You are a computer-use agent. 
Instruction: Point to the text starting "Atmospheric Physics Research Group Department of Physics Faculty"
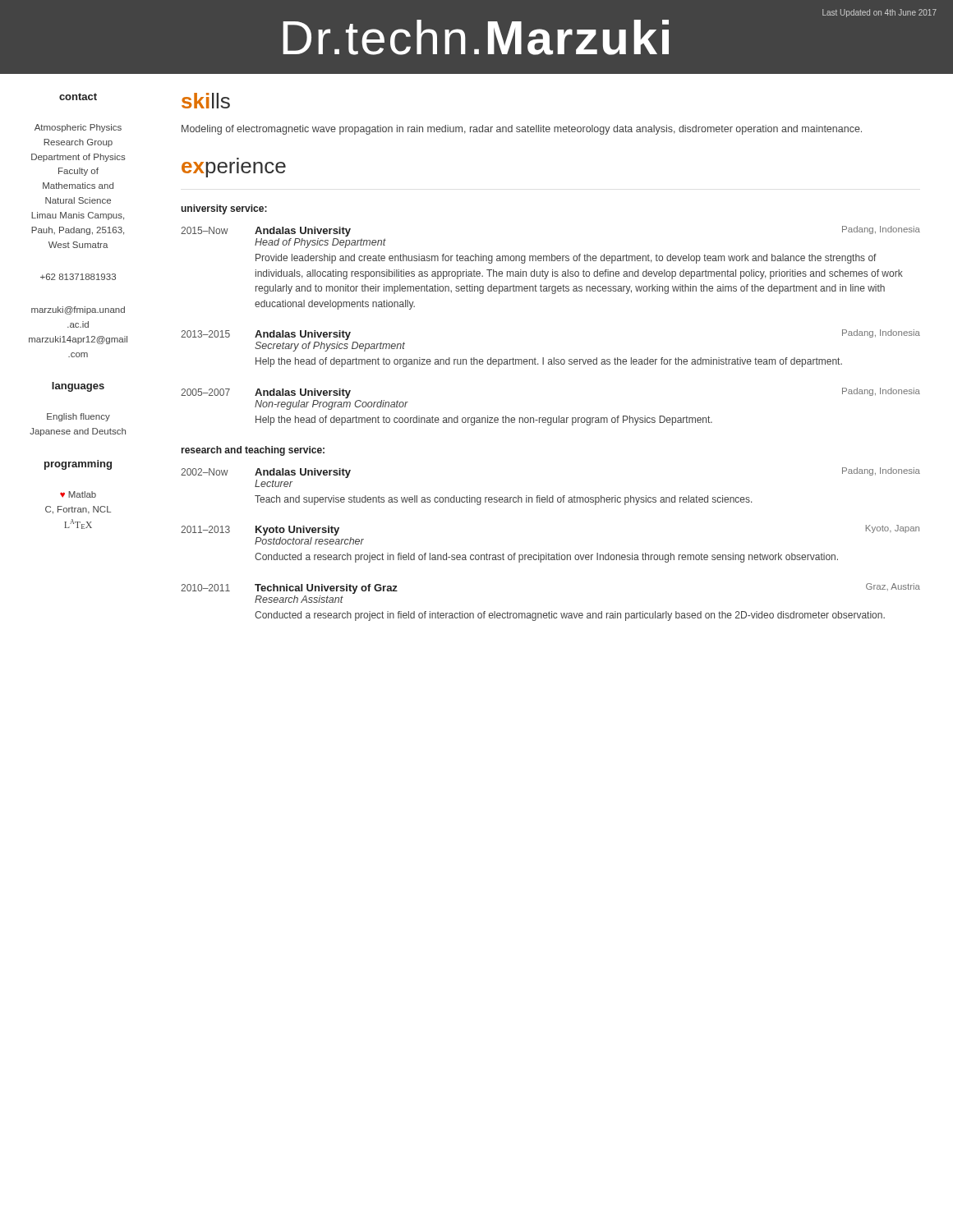[x=78, y=187]
